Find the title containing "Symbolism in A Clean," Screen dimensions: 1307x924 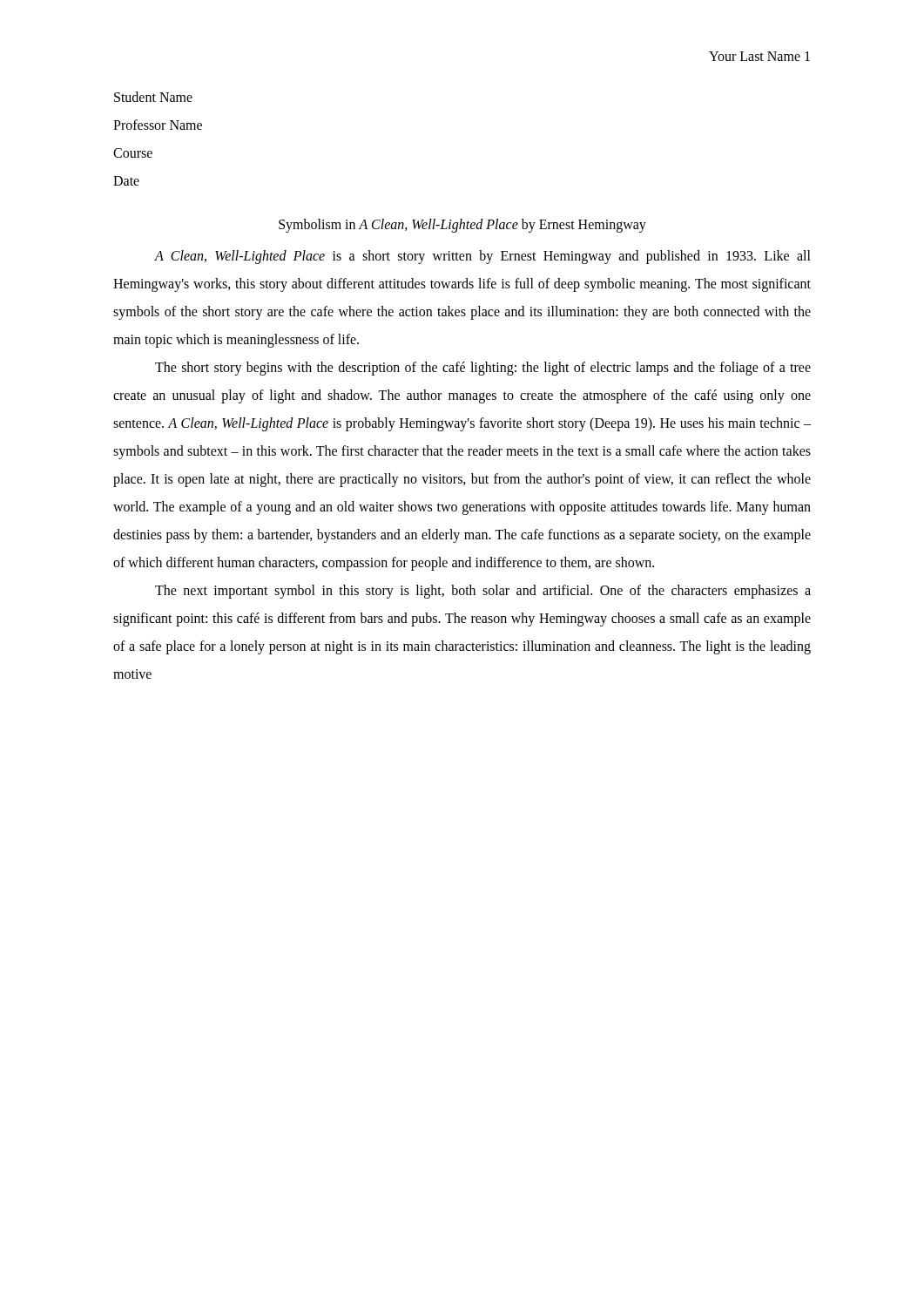coord(462,224)
